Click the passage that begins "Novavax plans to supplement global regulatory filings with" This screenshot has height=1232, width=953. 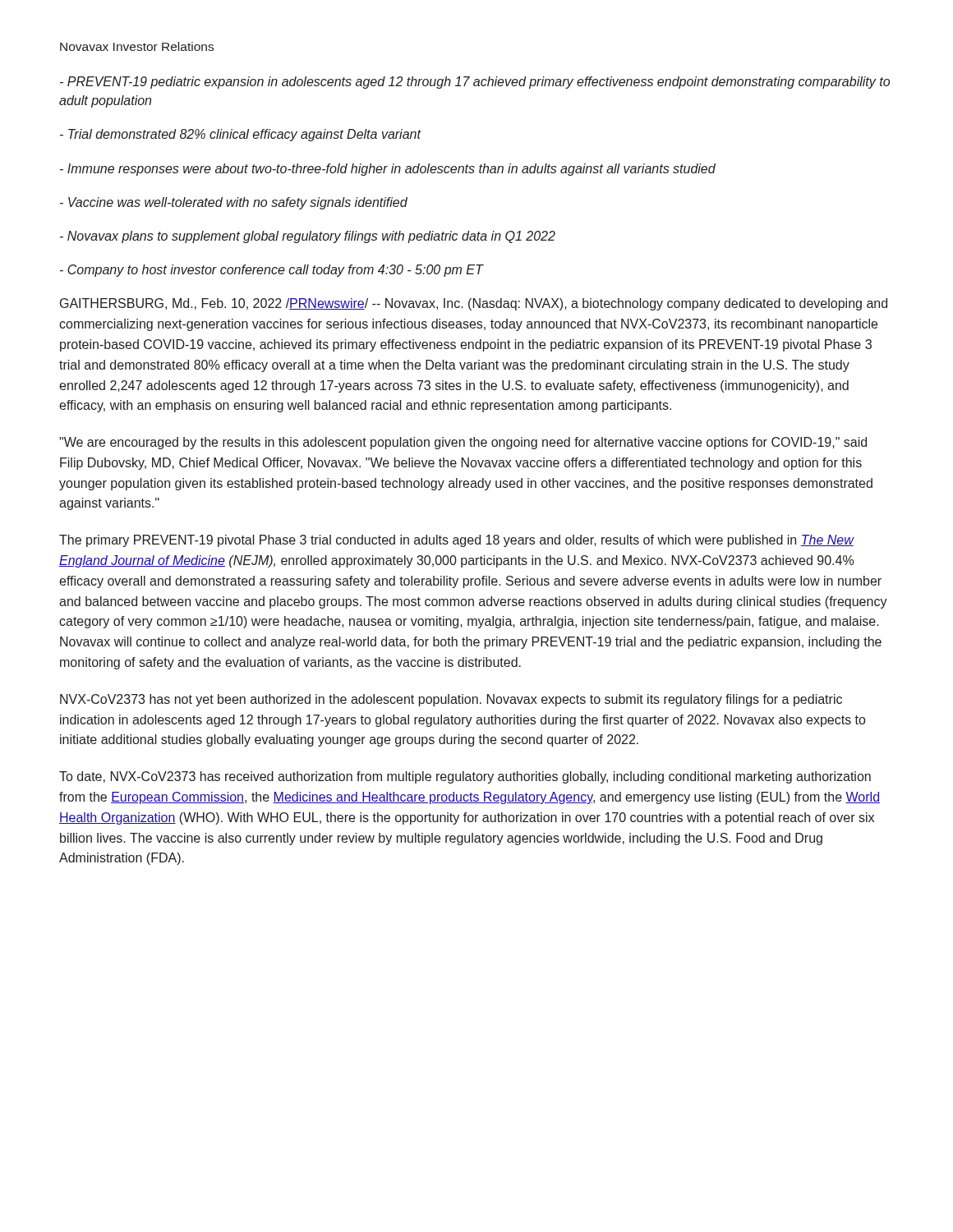click(x=307, y=236)
